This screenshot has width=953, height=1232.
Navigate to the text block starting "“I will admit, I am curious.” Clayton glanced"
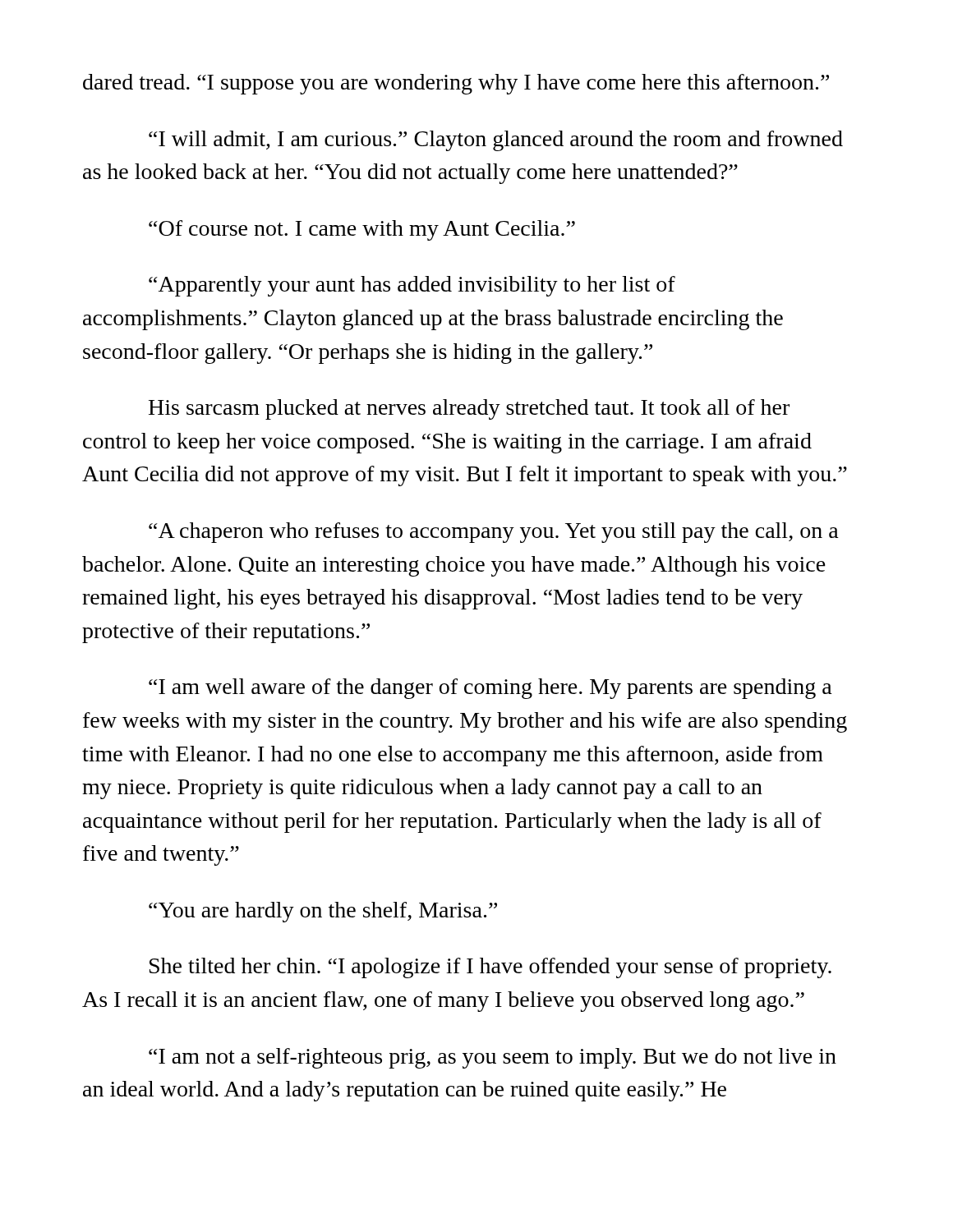point(463,155)
